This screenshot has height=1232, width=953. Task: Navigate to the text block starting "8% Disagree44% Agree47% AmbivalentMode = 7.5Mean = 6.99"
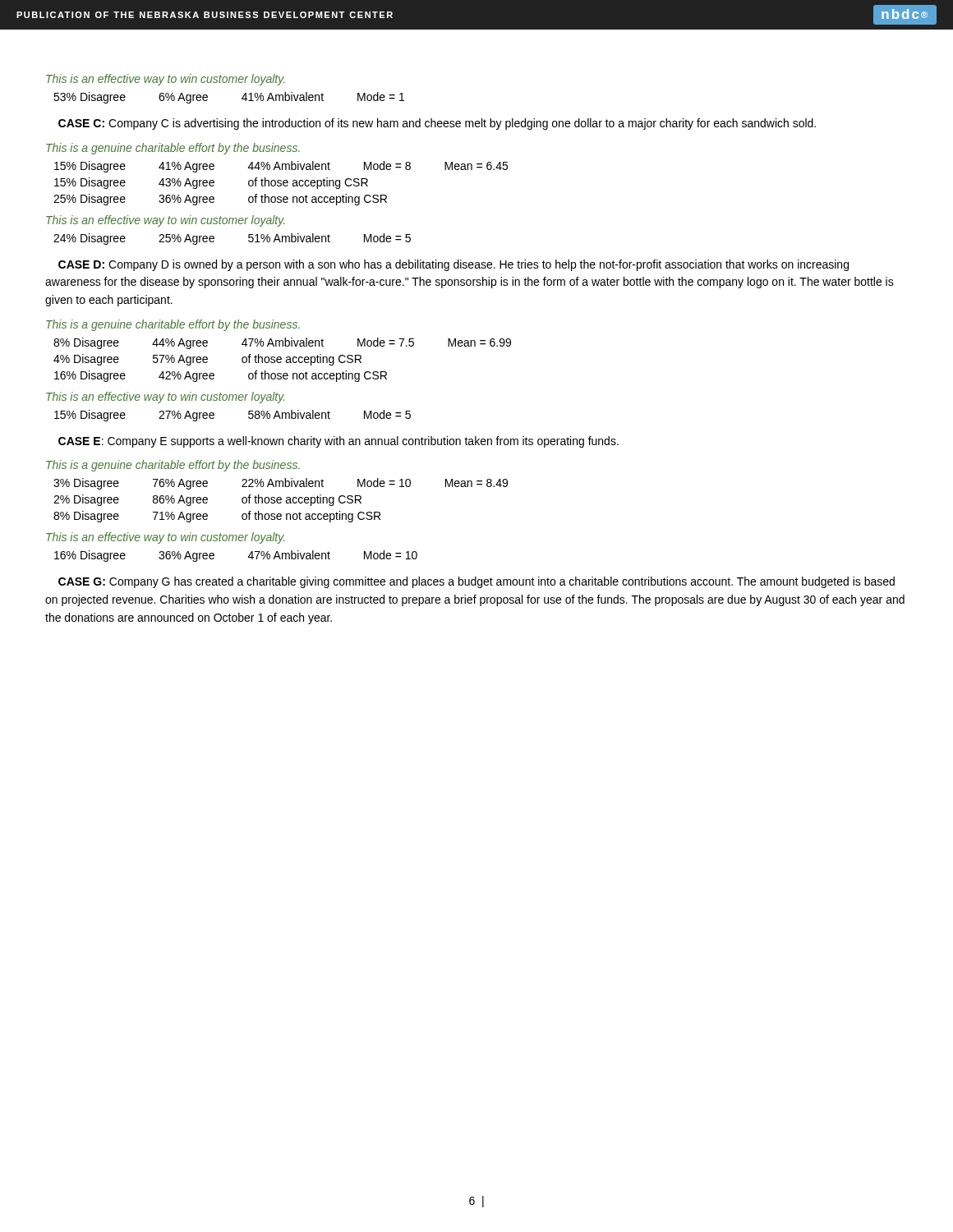(x=282, y=342)
